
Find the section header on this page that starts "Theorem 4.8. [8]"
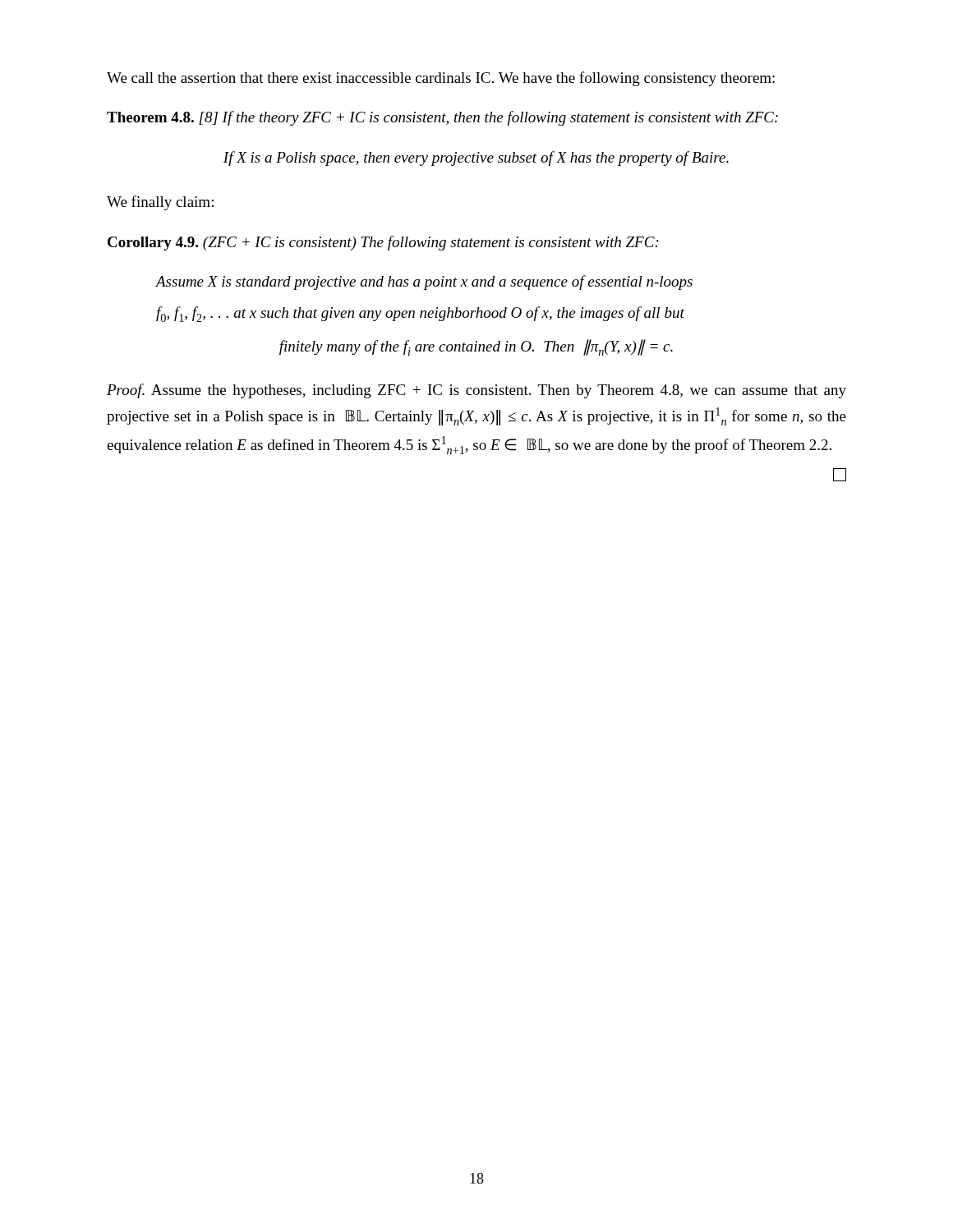pos(443,117)
